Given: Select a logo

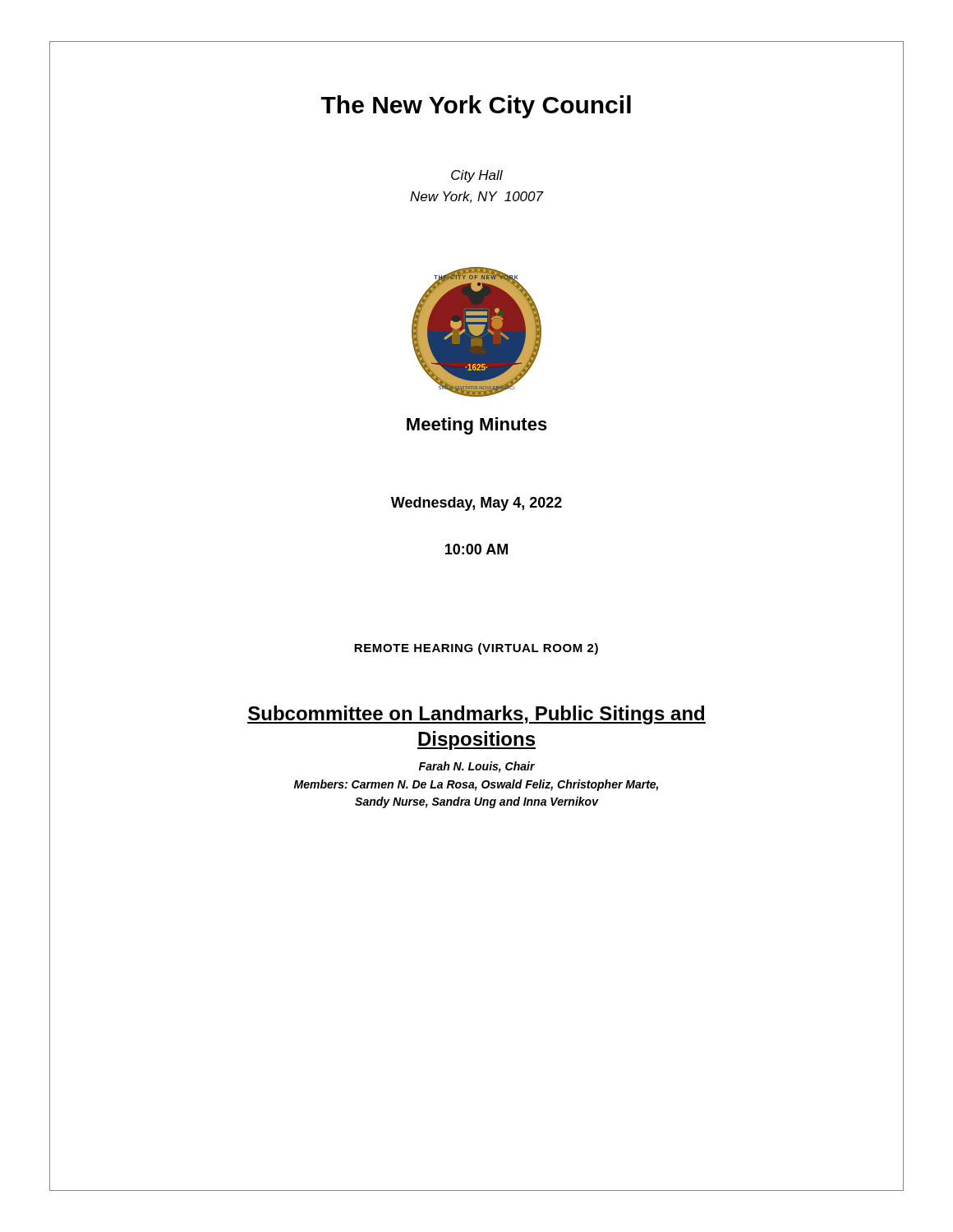Looking at the screenshot, I should pyautogui.click(x=476, y=333).
